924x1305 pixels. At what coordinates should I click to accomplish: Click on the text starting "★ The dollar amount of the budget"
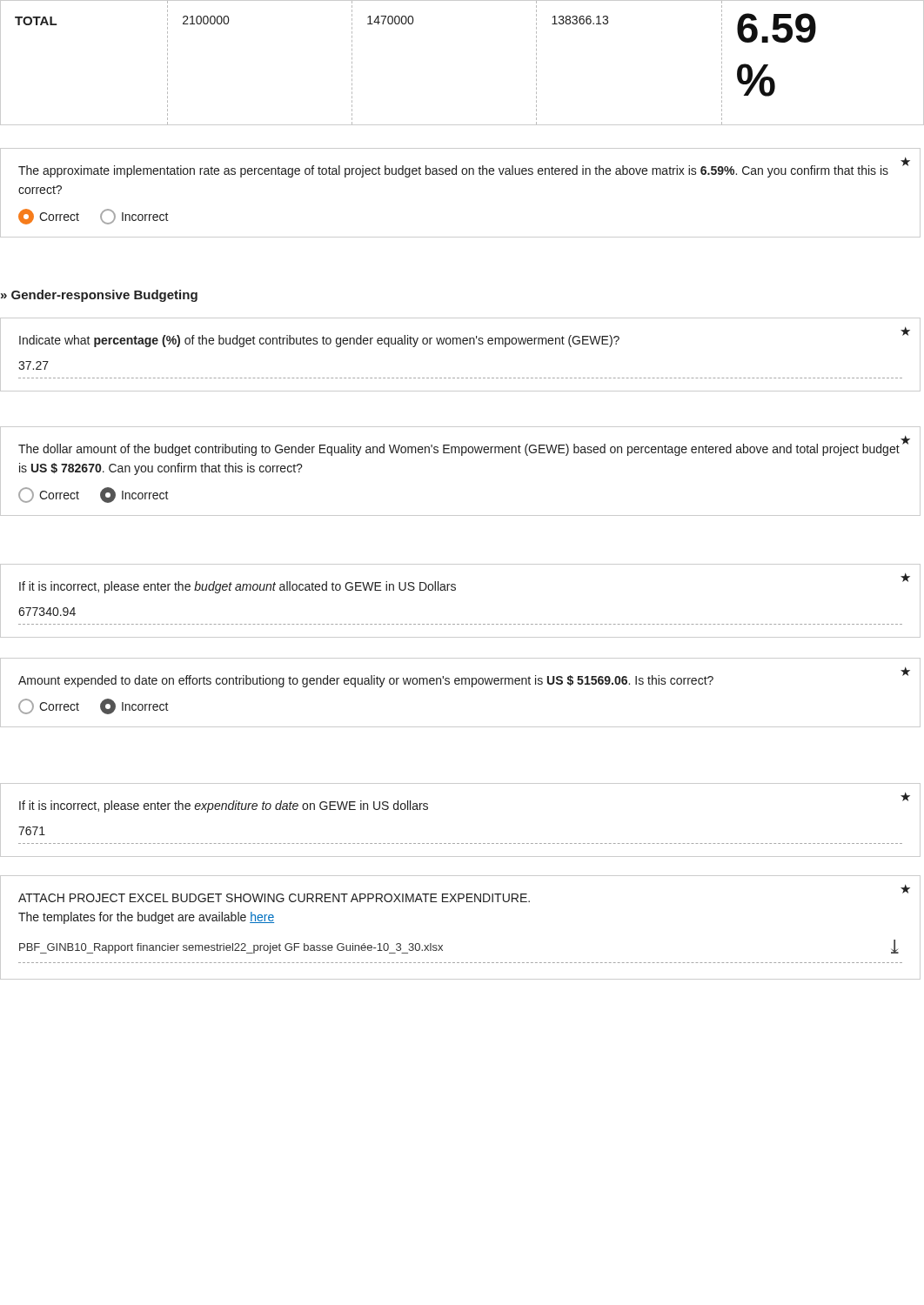coord(464,446)
